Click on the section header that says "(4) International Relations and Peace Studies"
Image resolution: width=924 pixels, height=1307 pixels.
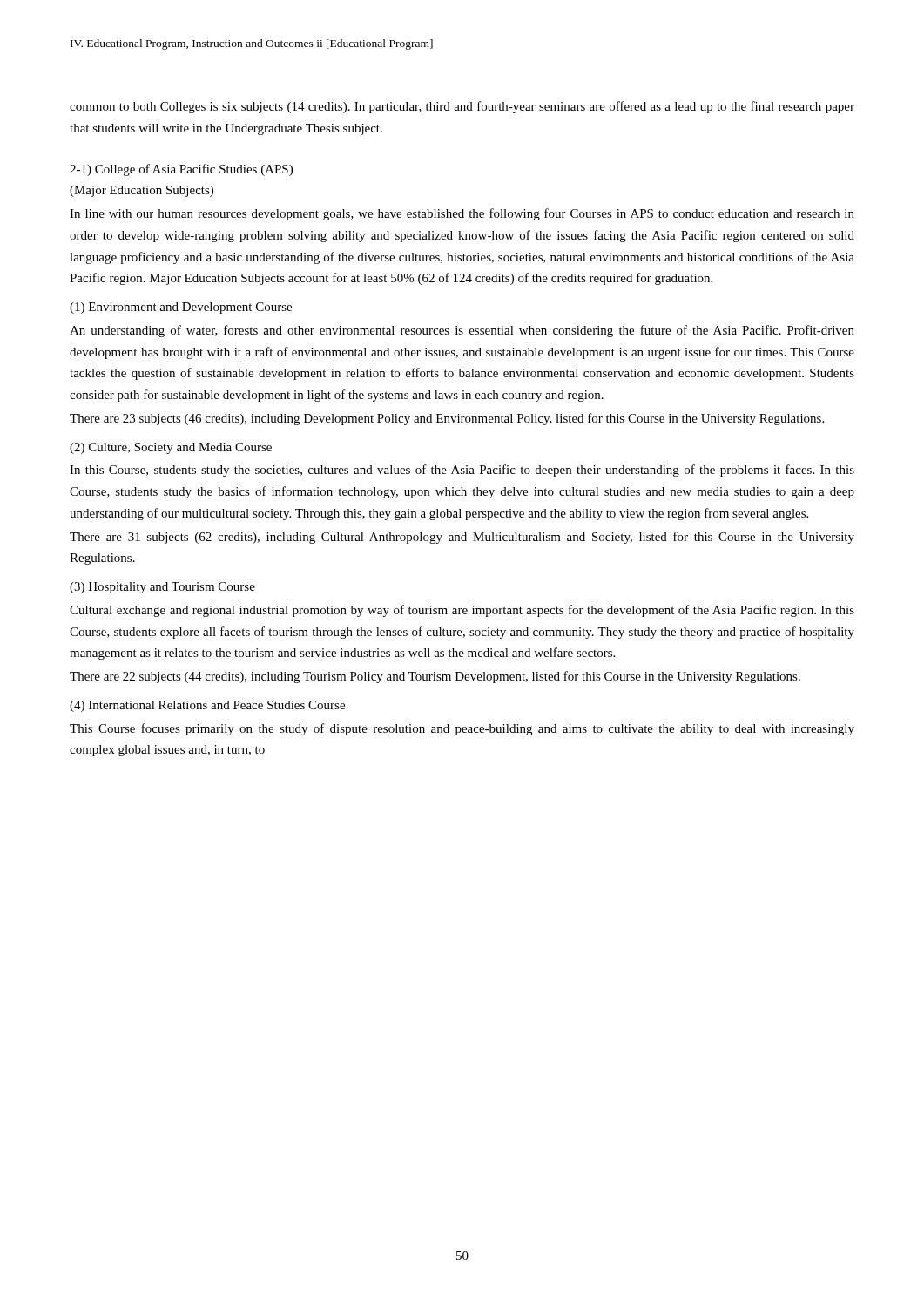pos(208,705)
